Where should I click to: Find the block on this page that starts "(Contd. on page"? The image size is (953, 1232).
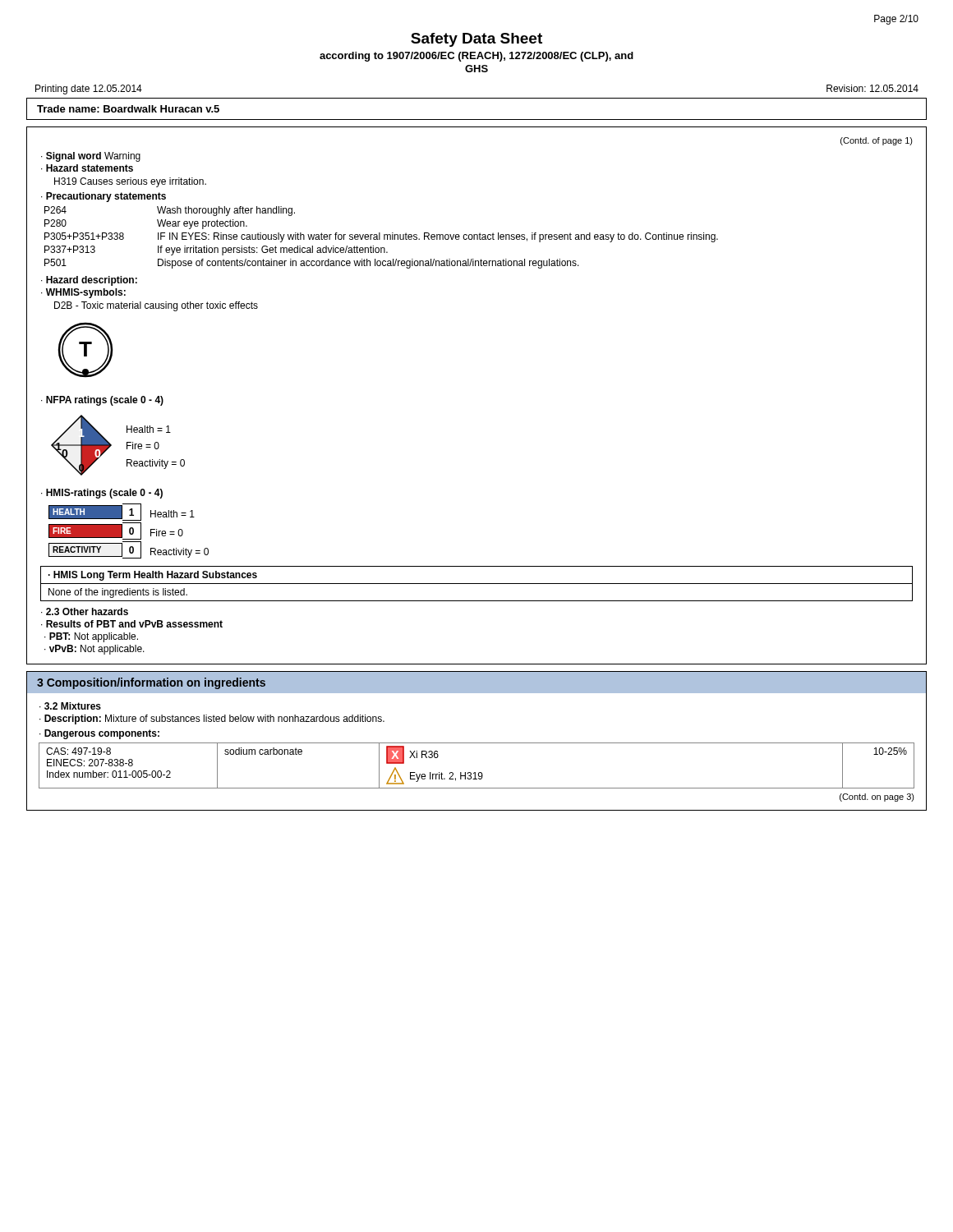[877, 797]
